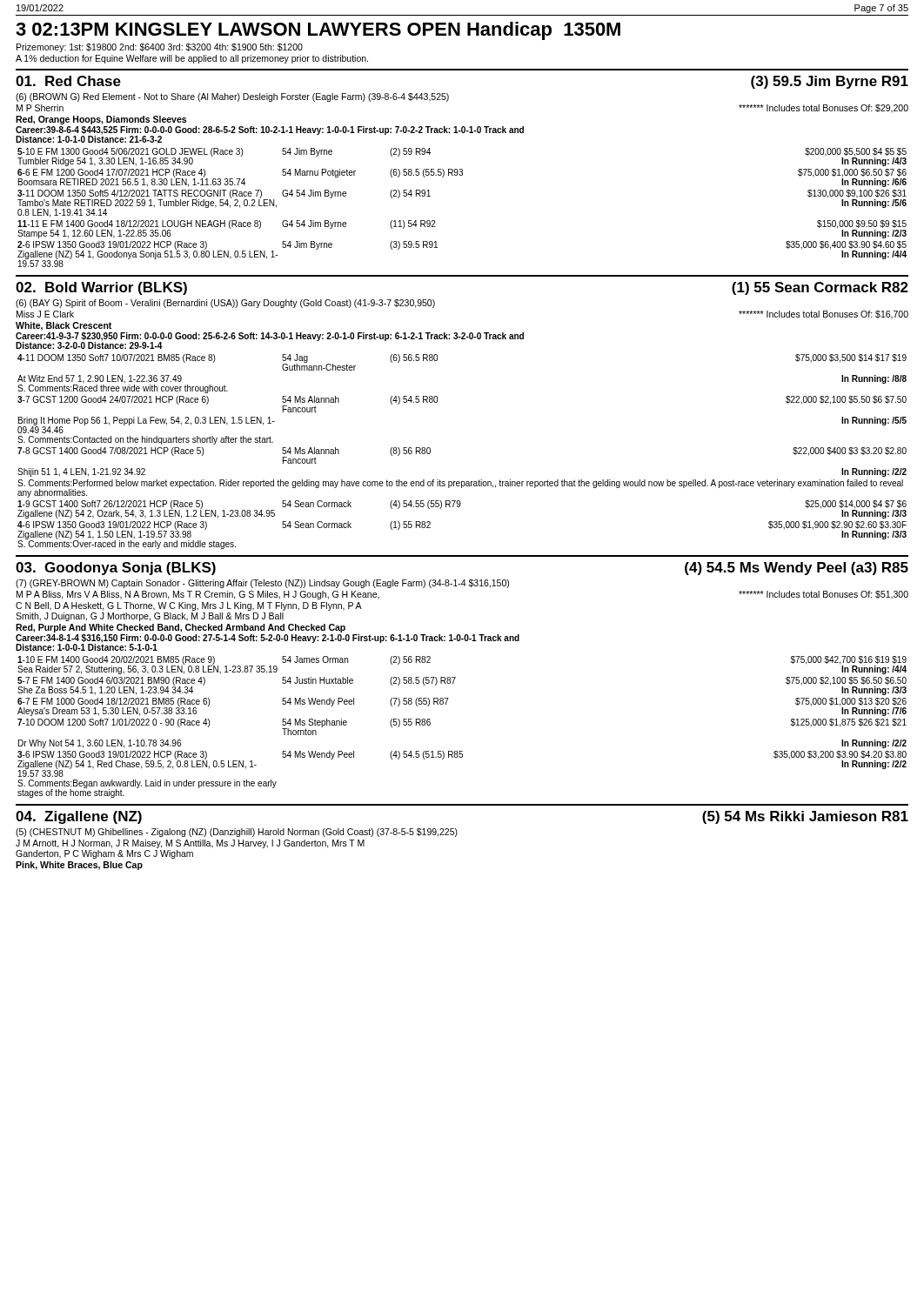Locate the text block that says "Career:34-8-1-4 $316,150 Firm: 0-0-0-0"
This screenshot has height=1305, width=924.
point(268,643)
